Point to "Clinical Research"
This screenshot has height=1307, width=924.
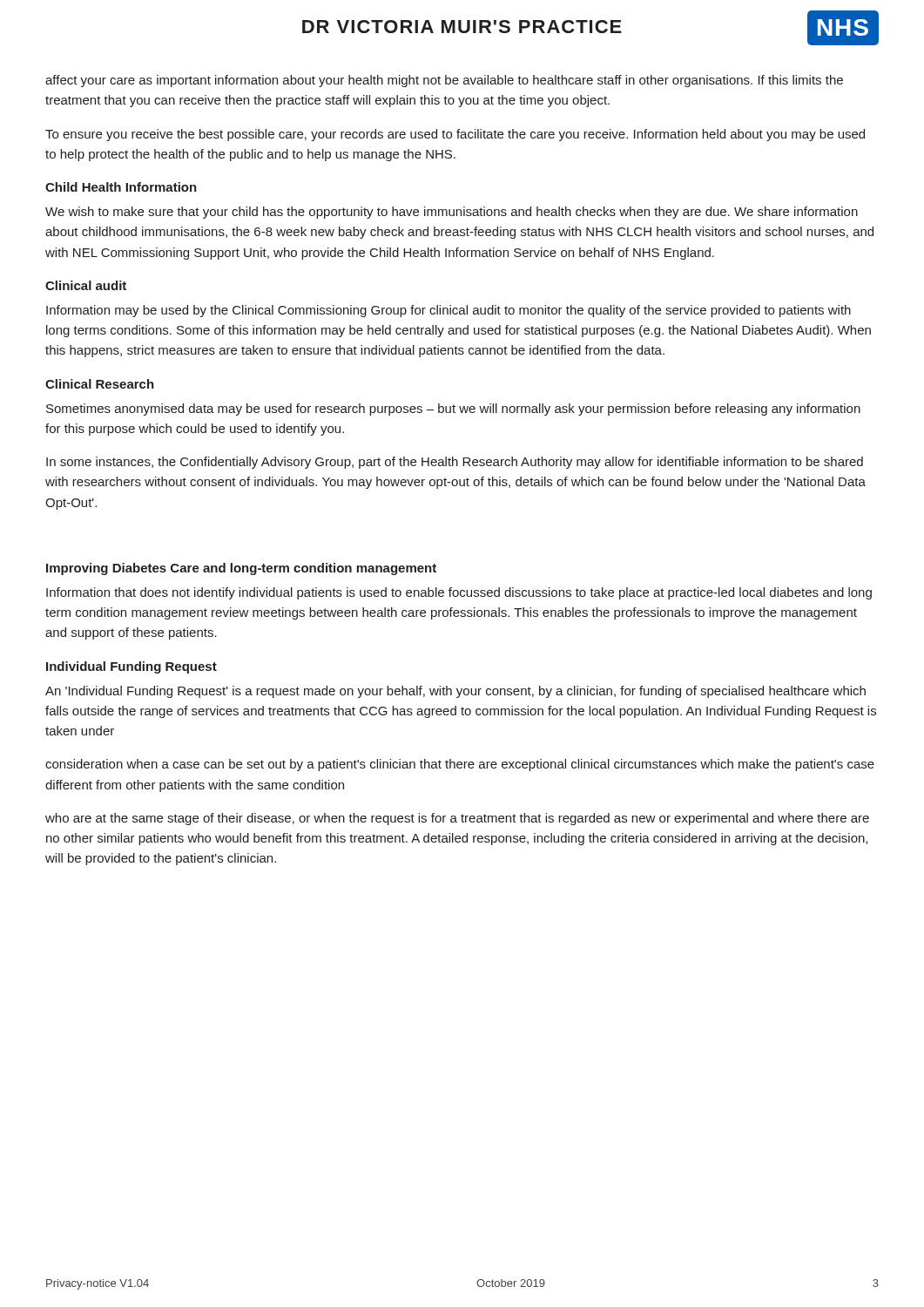(x=100, y=383)
